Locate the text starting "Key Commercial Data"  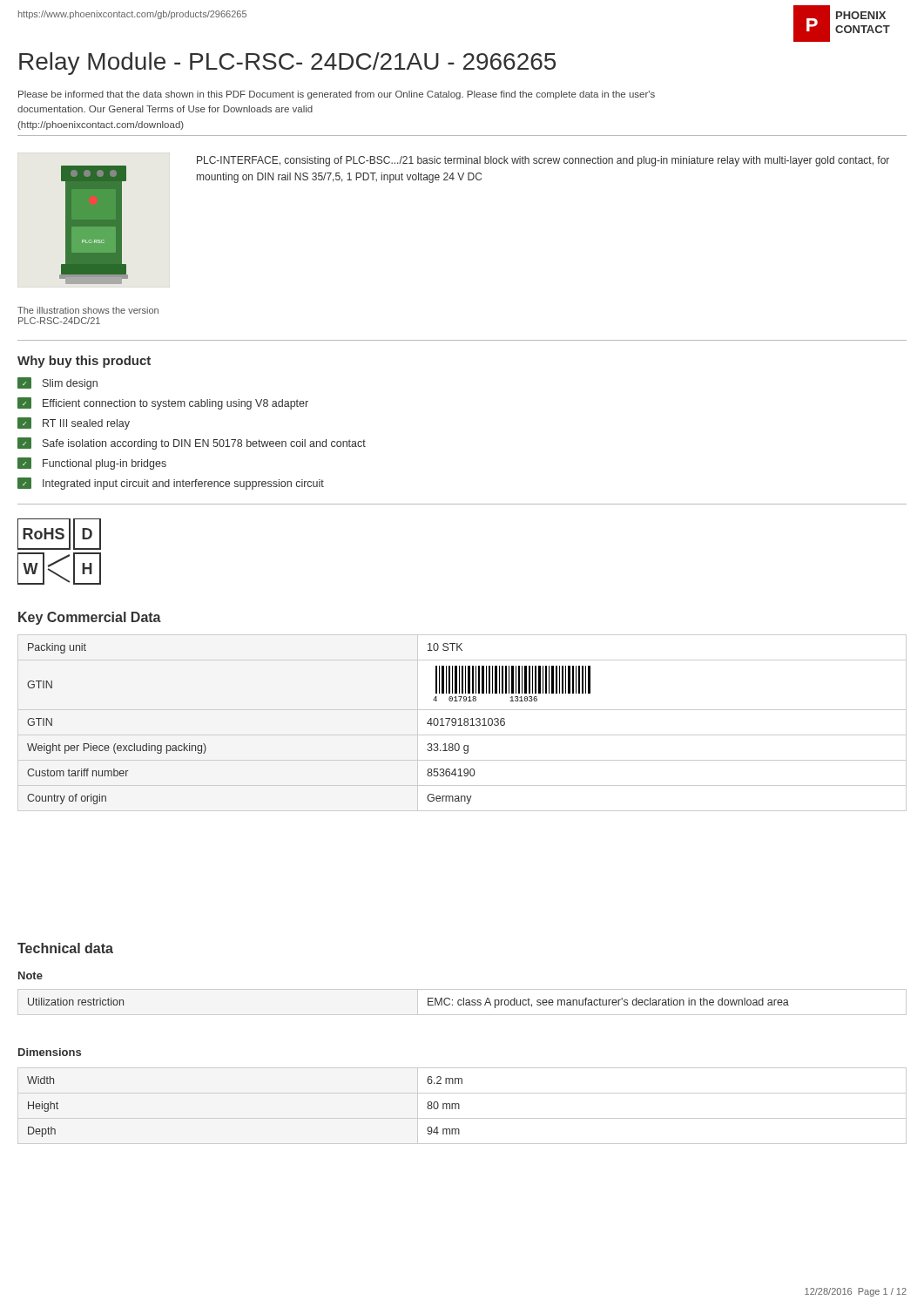(x=89, y=617)
